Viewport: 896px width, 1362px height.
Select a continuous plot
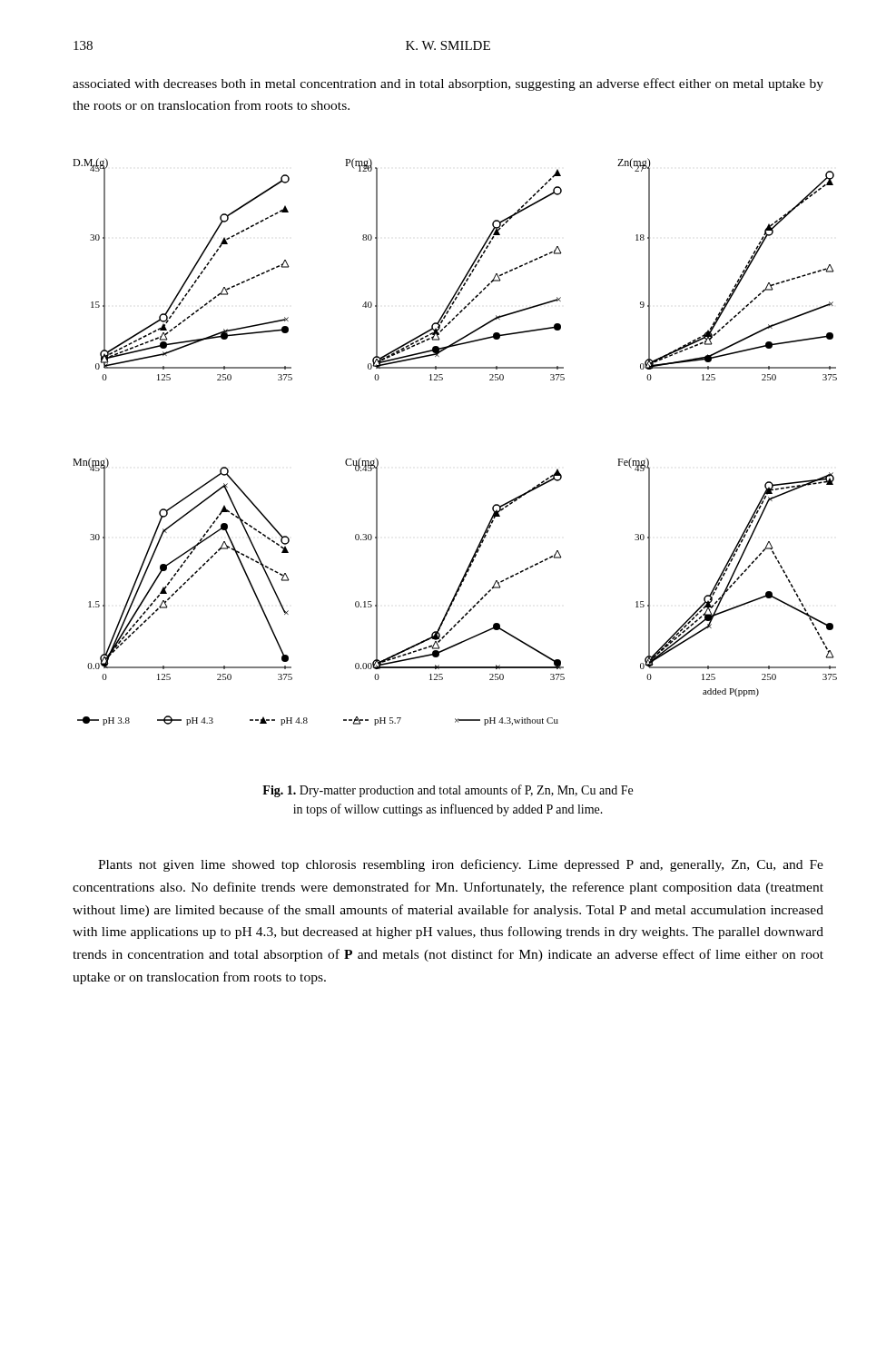tap(459, 459)
